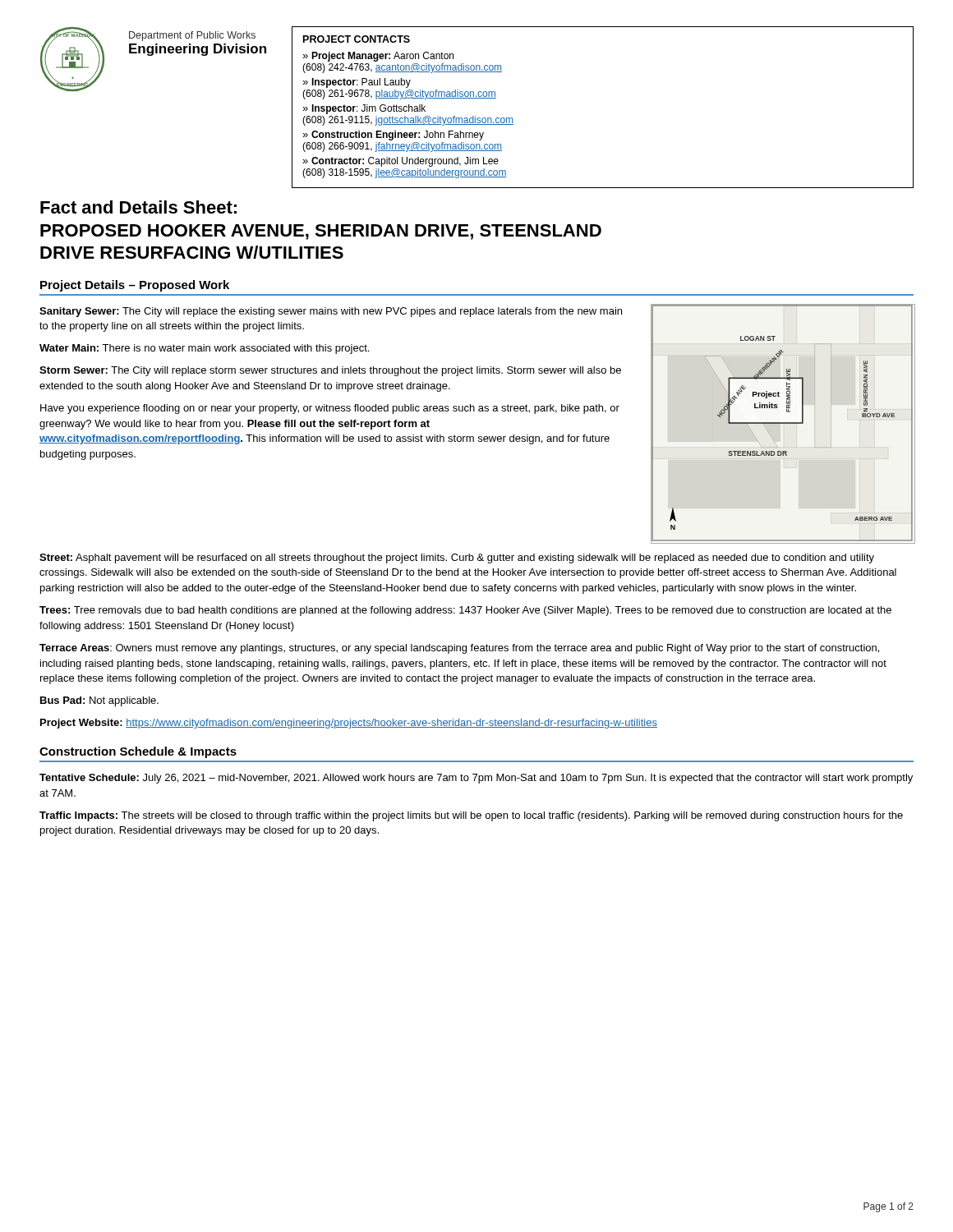Navigate to the block starting "Storm Sewer: The City will replace storm sewer"

(331, 378)
